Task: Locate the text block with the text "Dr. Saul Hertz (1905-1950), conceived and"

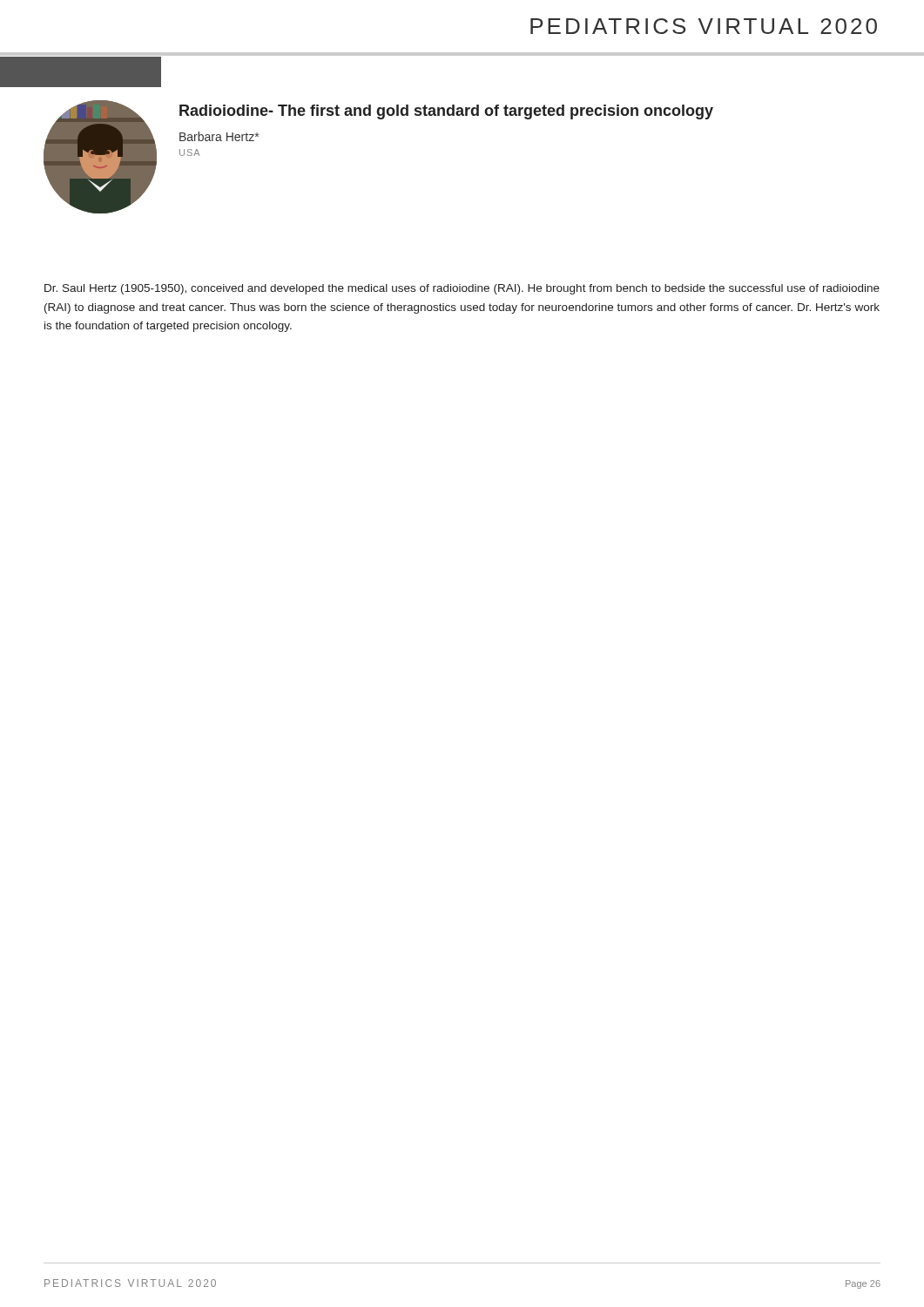Action: coord(462,307)
